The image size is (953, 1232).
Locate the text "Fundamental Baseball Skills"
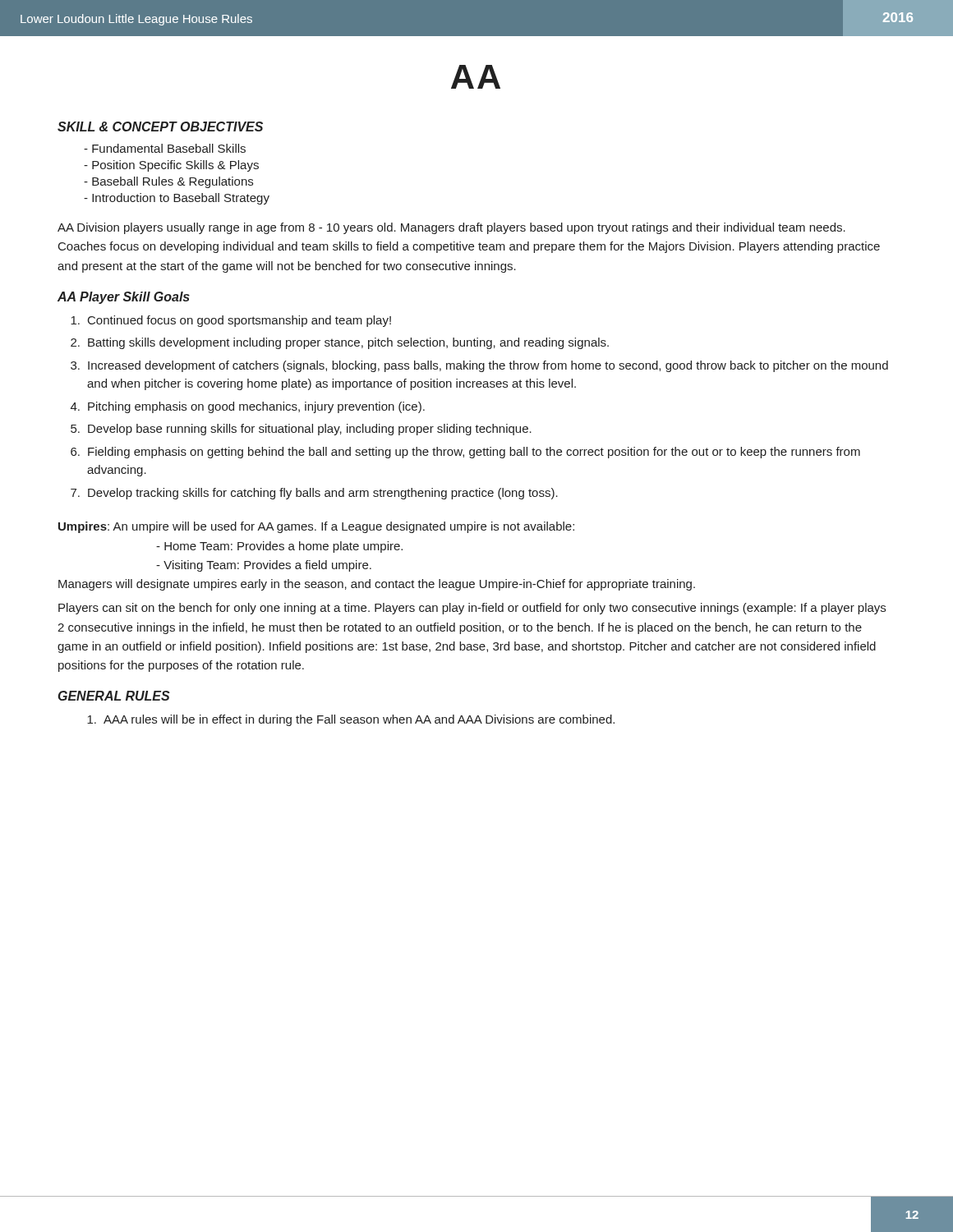[x=165, y=148]
